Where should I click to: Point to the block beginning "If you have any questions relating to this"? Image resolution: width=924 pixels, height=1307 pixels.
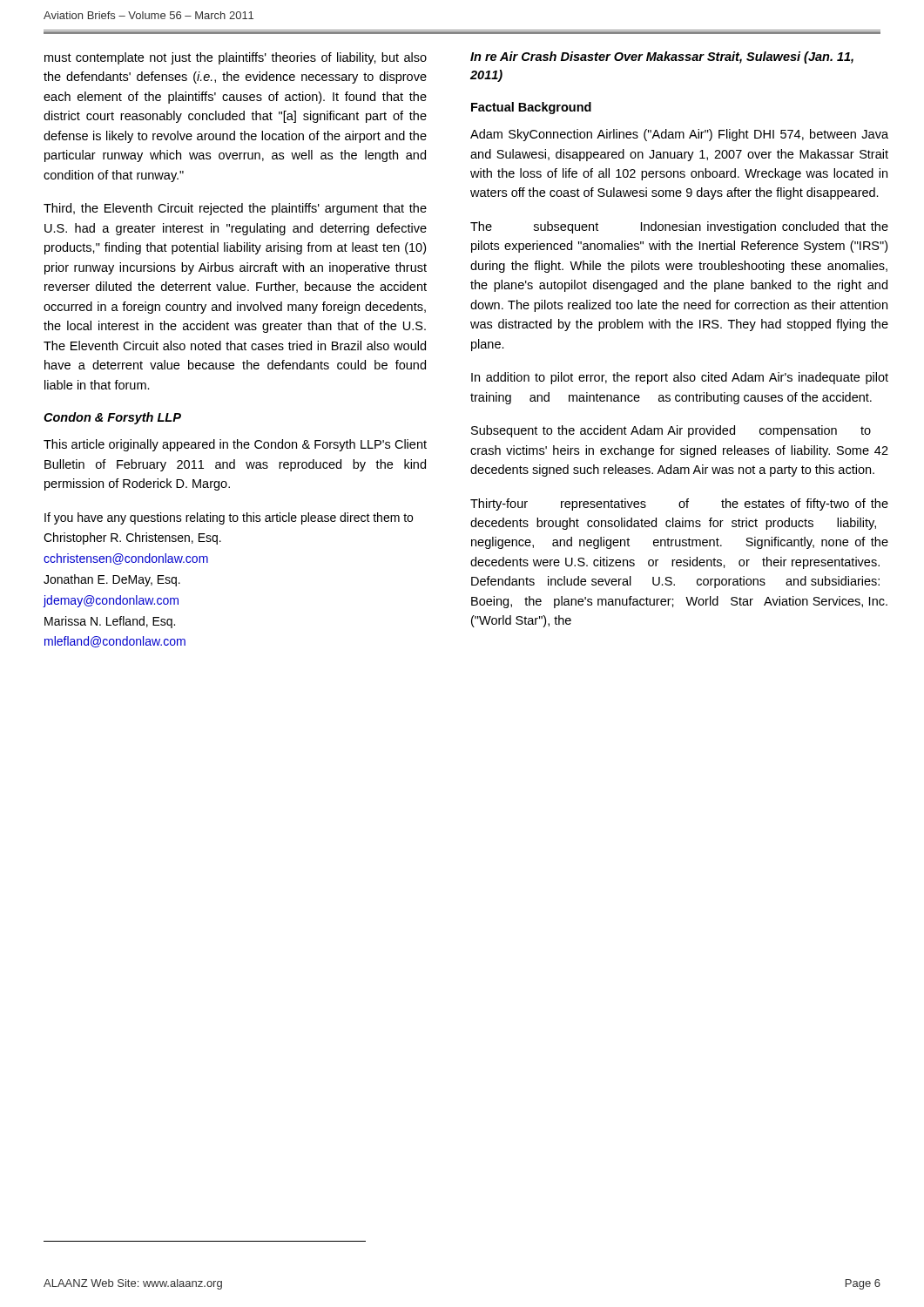(229, 518)
